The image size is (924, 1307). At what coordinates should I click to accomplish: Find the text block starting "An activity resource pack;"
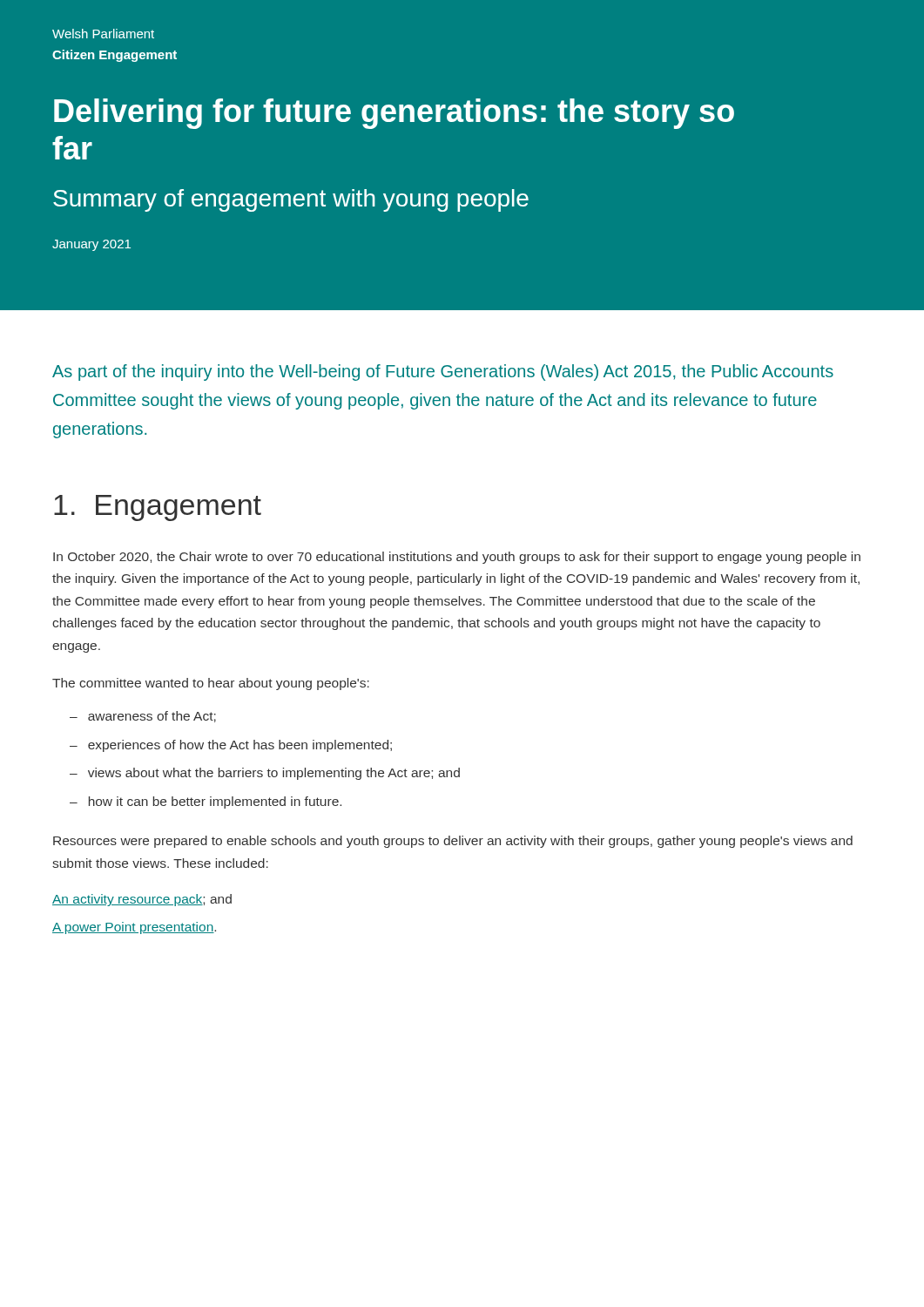(x=142, y=899)
